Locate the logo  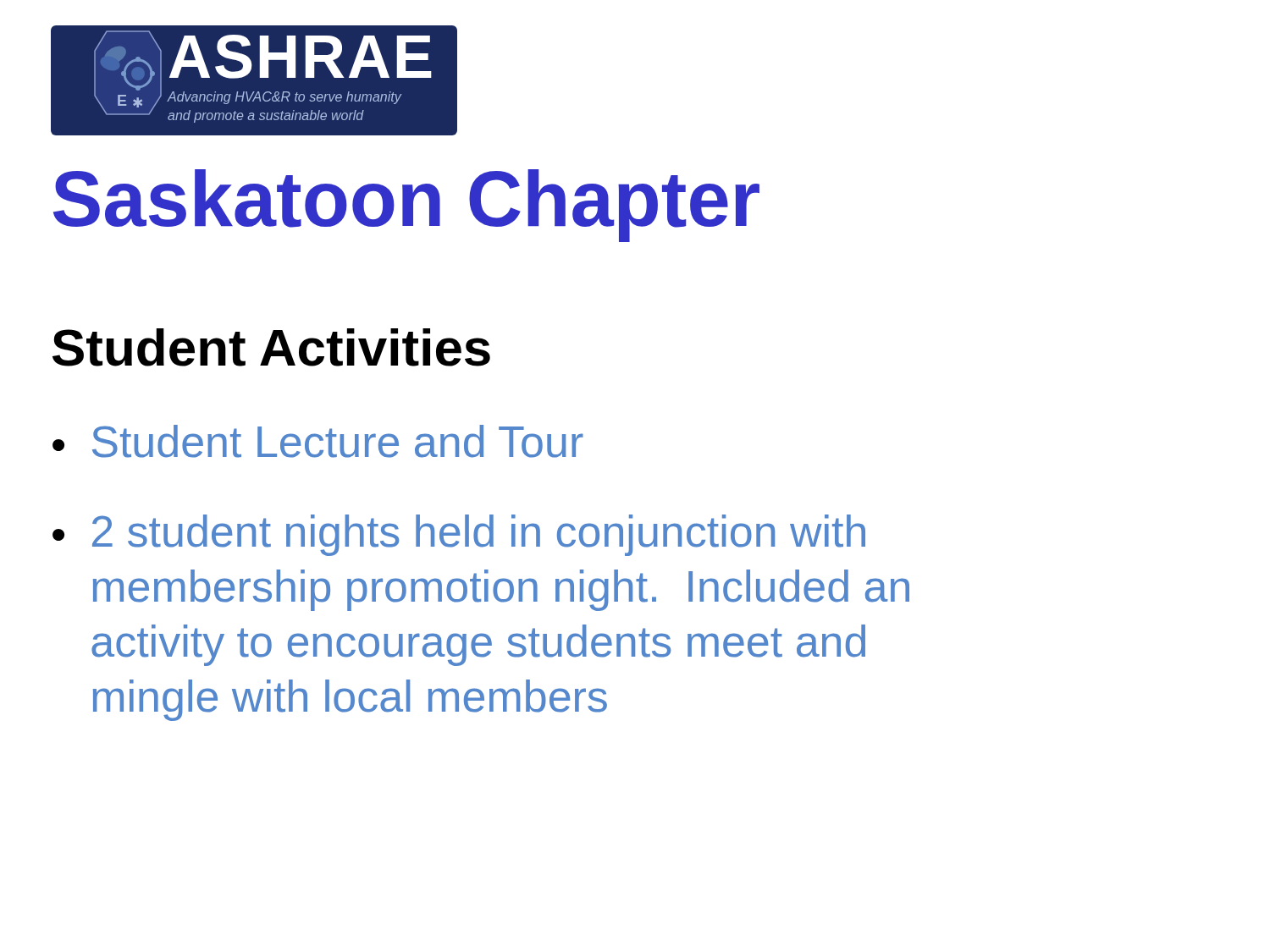click(x=254, y=80)
